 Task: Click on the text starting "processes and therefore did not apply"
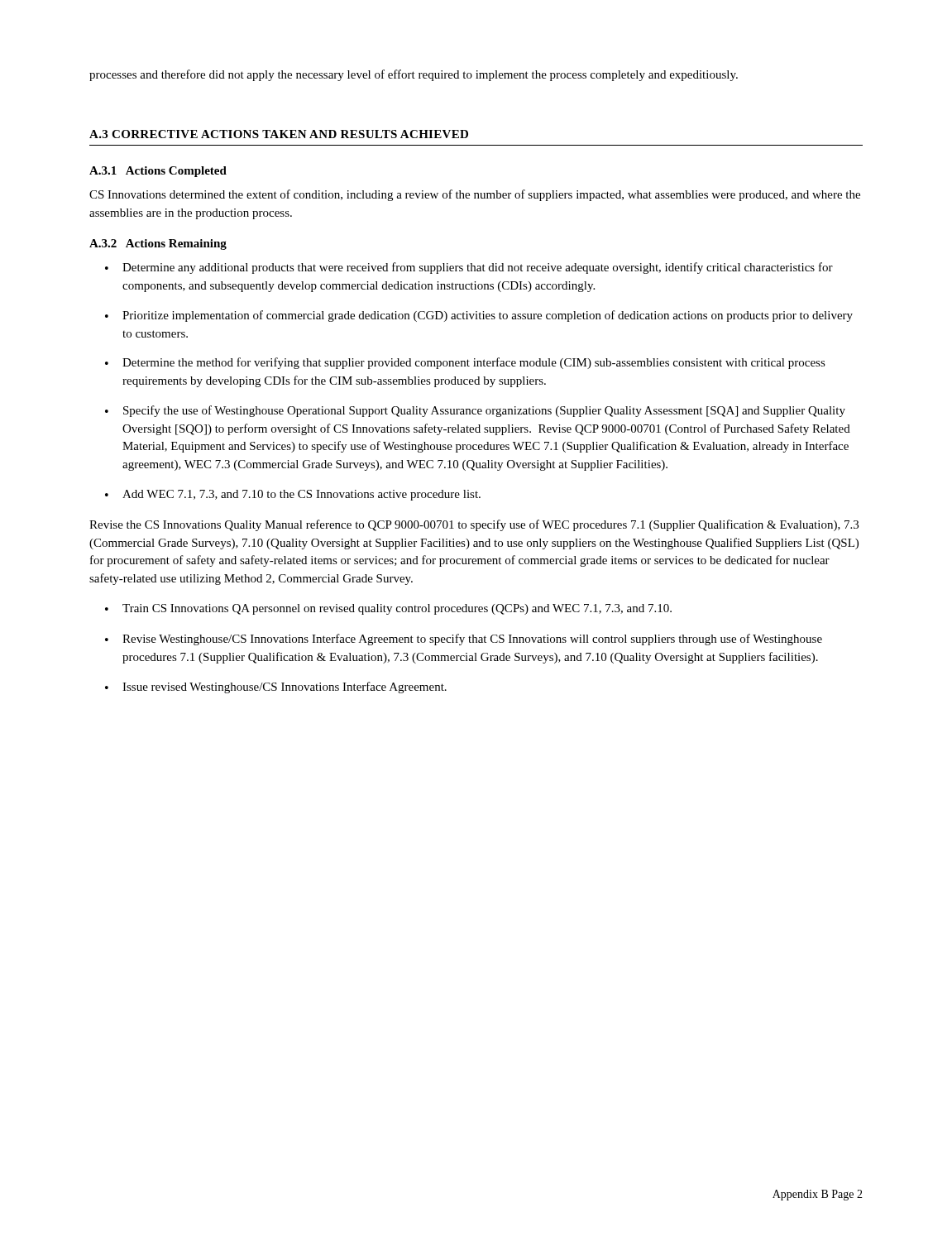pyautogui.click(x=414, y=74)
